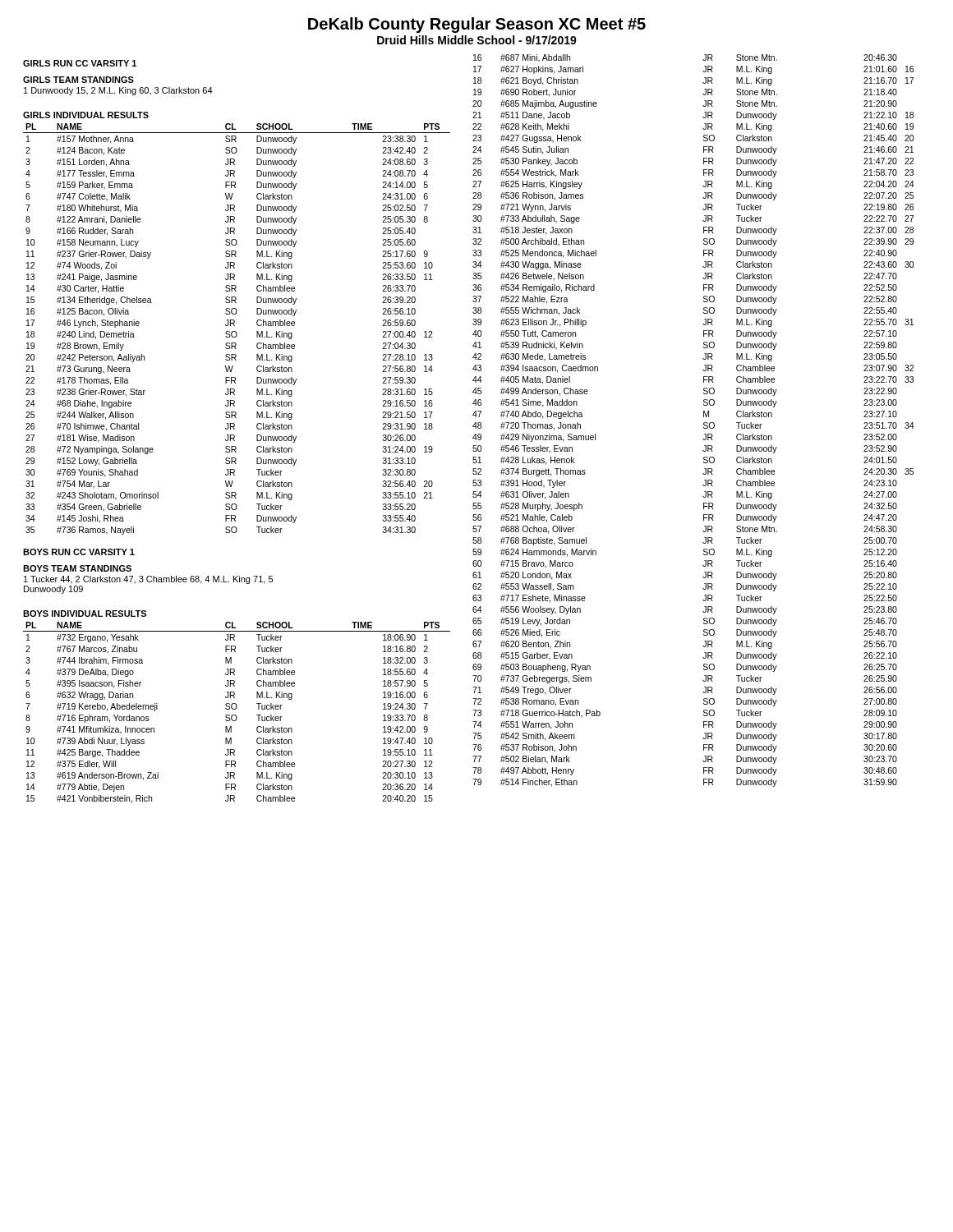Locate the section header with the text "GIRLS RUN CC VARSITY 1"

pos(80,63)
